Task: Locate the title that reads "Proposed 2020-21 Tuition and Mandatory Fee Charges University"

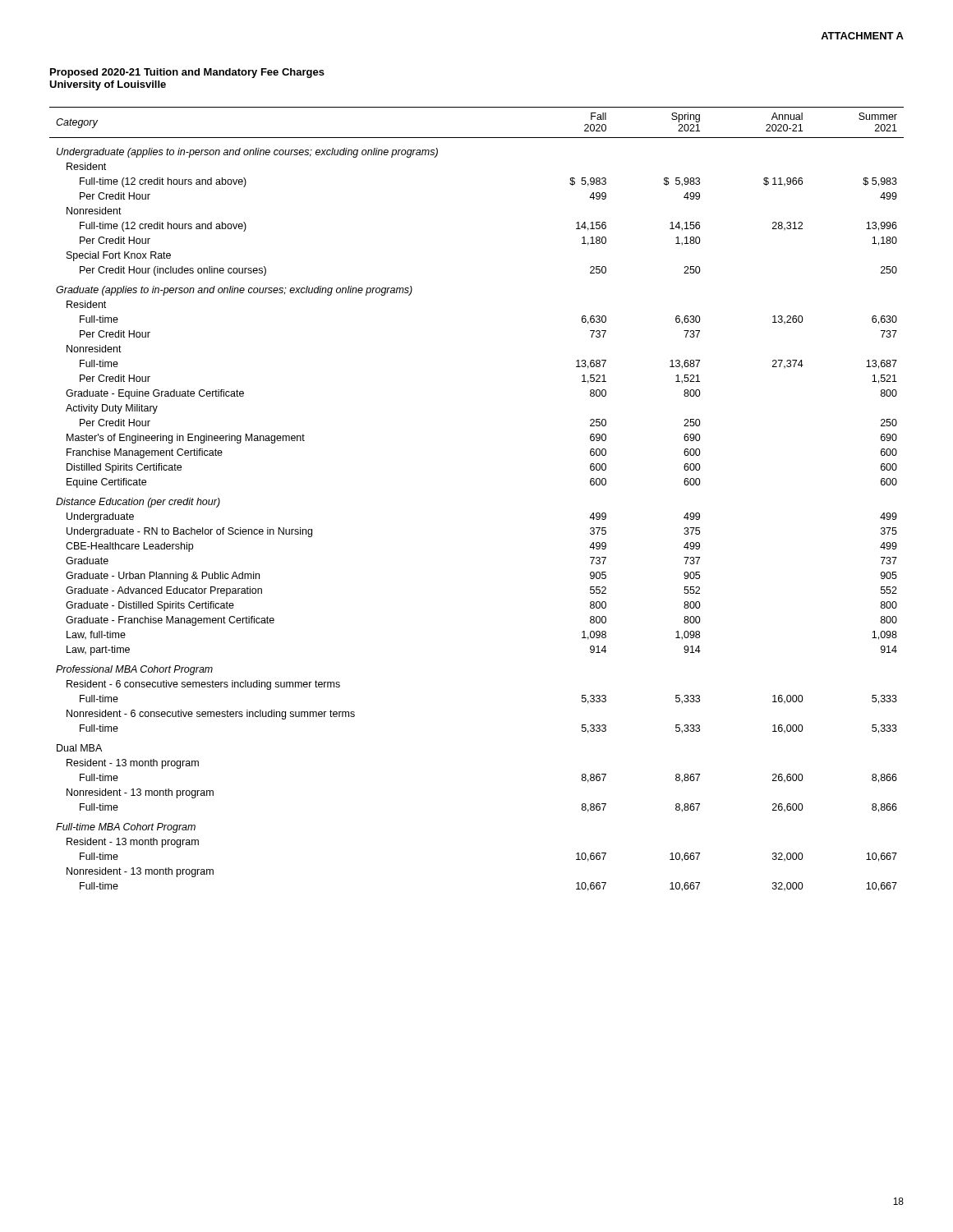Action: [187, 78]
